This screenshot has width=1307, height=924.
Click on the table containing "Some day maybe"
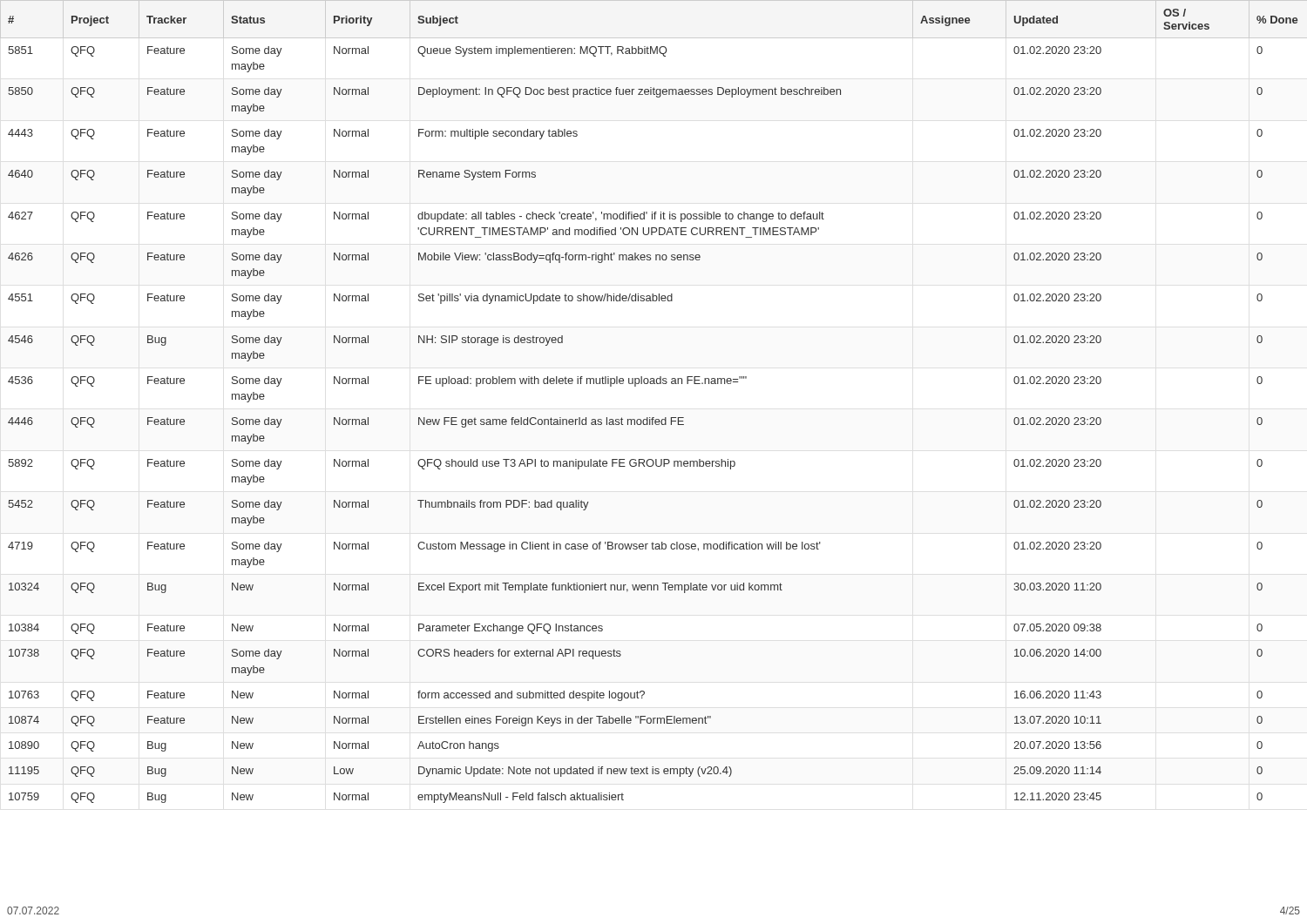[654, 405]
